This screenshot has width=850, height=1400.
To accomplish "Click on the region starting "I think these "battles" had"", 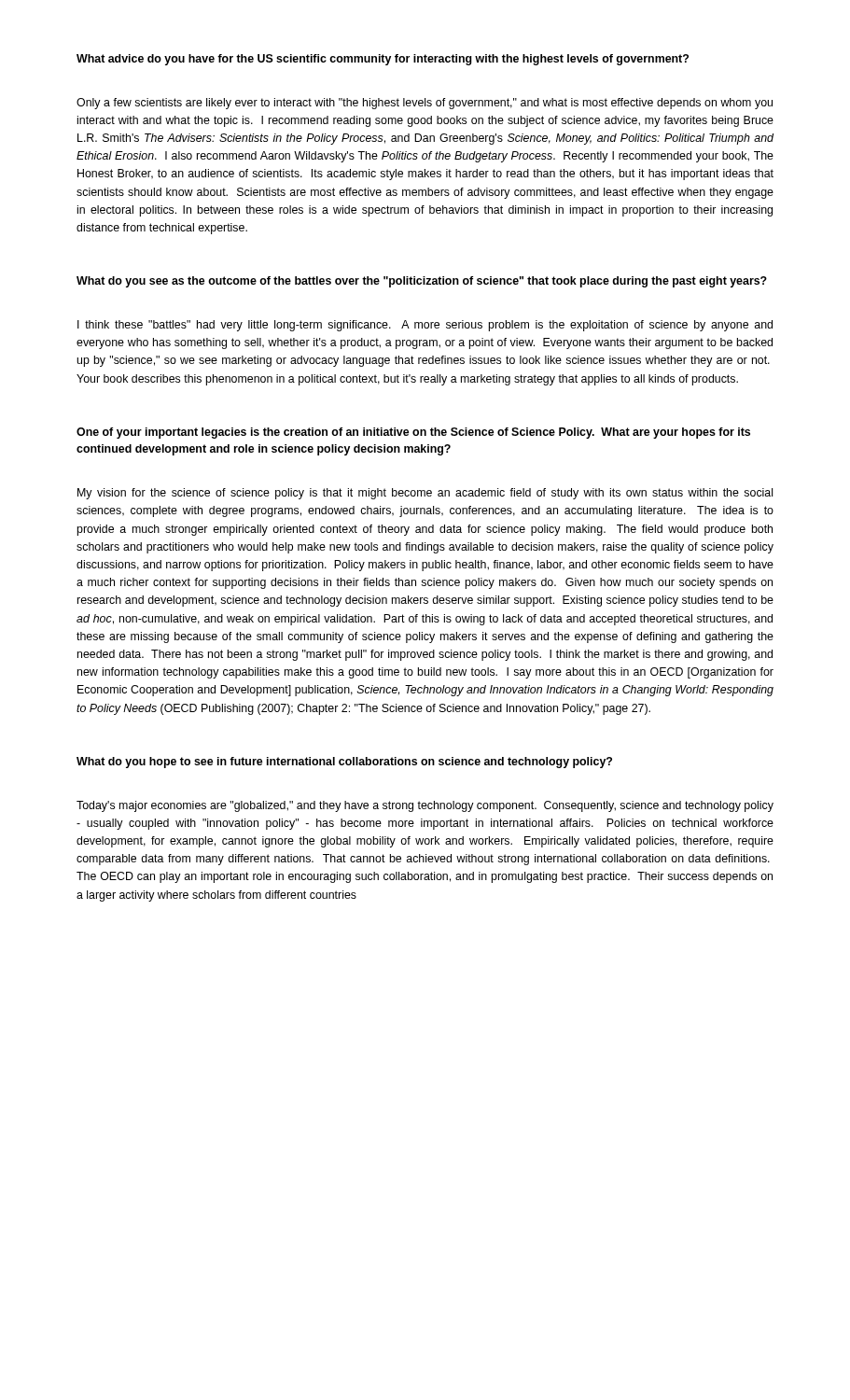I will point(425,352).
